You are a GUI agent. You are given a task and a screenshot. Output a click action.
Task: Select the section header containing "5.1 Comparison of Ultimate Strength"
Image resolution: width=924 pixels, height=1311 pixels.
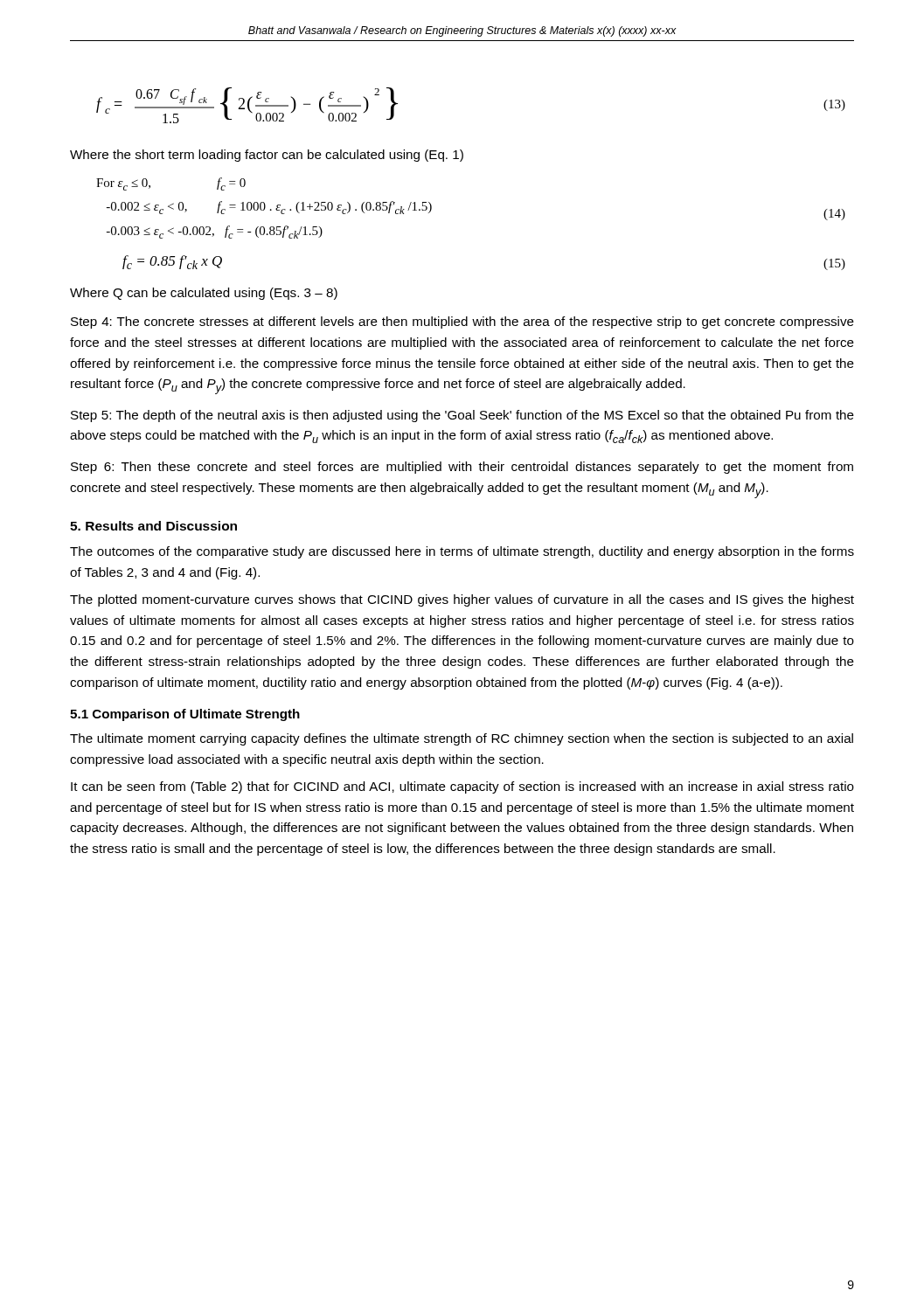click(185, 714)
